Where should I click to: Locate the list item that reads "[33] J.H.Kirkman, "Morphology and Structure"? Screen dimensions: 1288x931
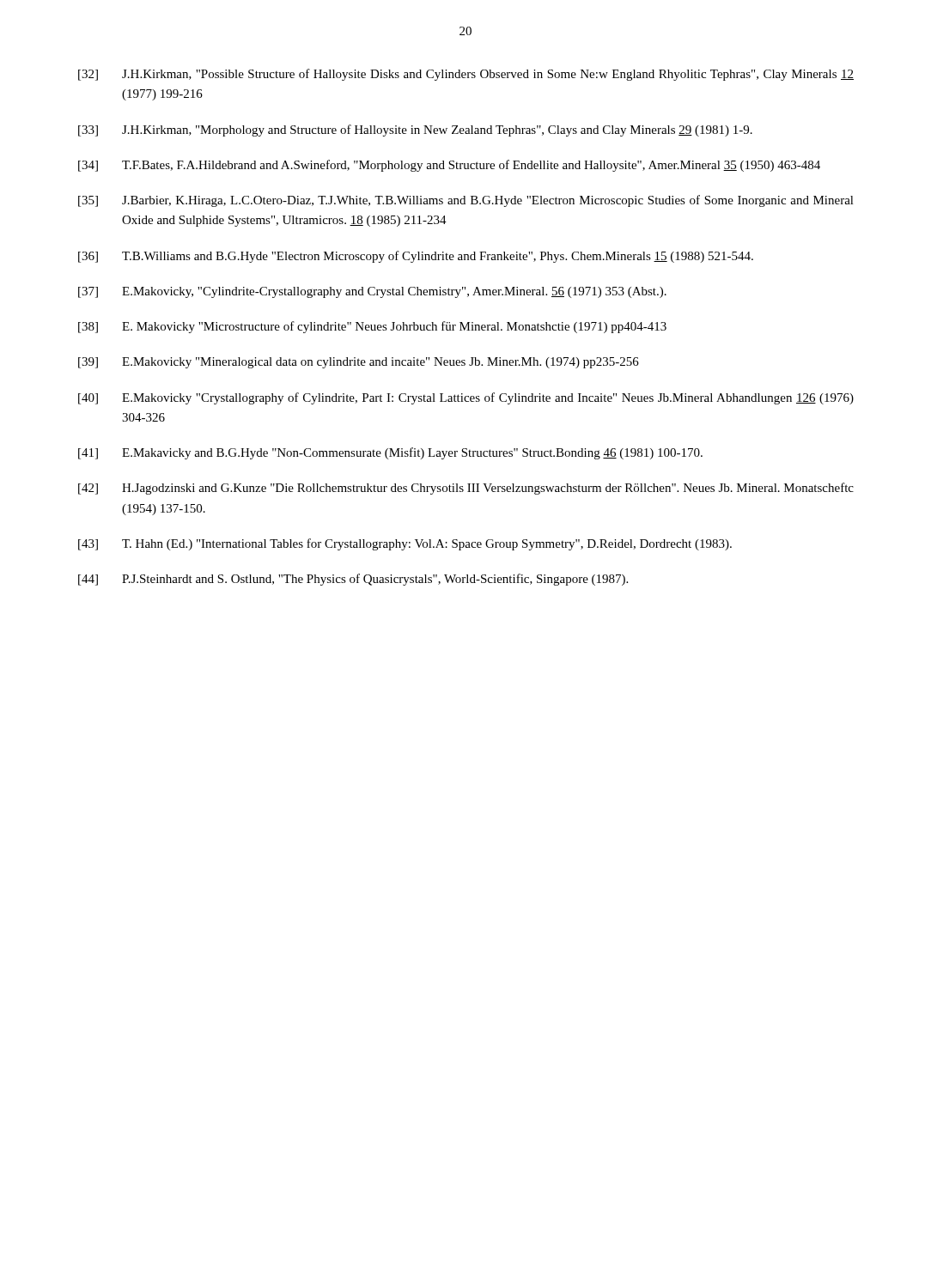pos(466,130)
